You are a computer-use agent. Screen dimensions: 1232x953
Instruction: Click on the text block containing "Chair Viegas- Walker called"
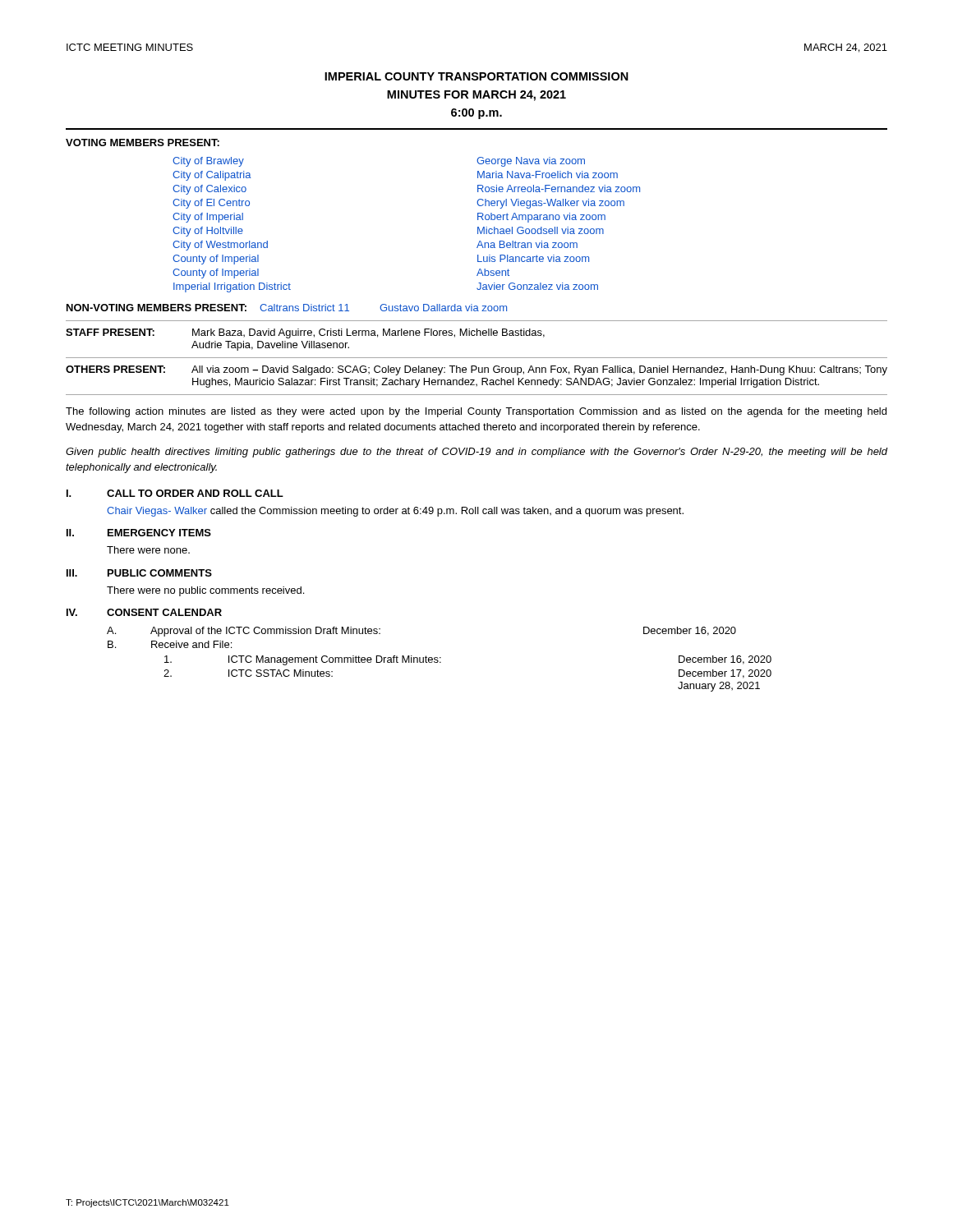[396, 510]
